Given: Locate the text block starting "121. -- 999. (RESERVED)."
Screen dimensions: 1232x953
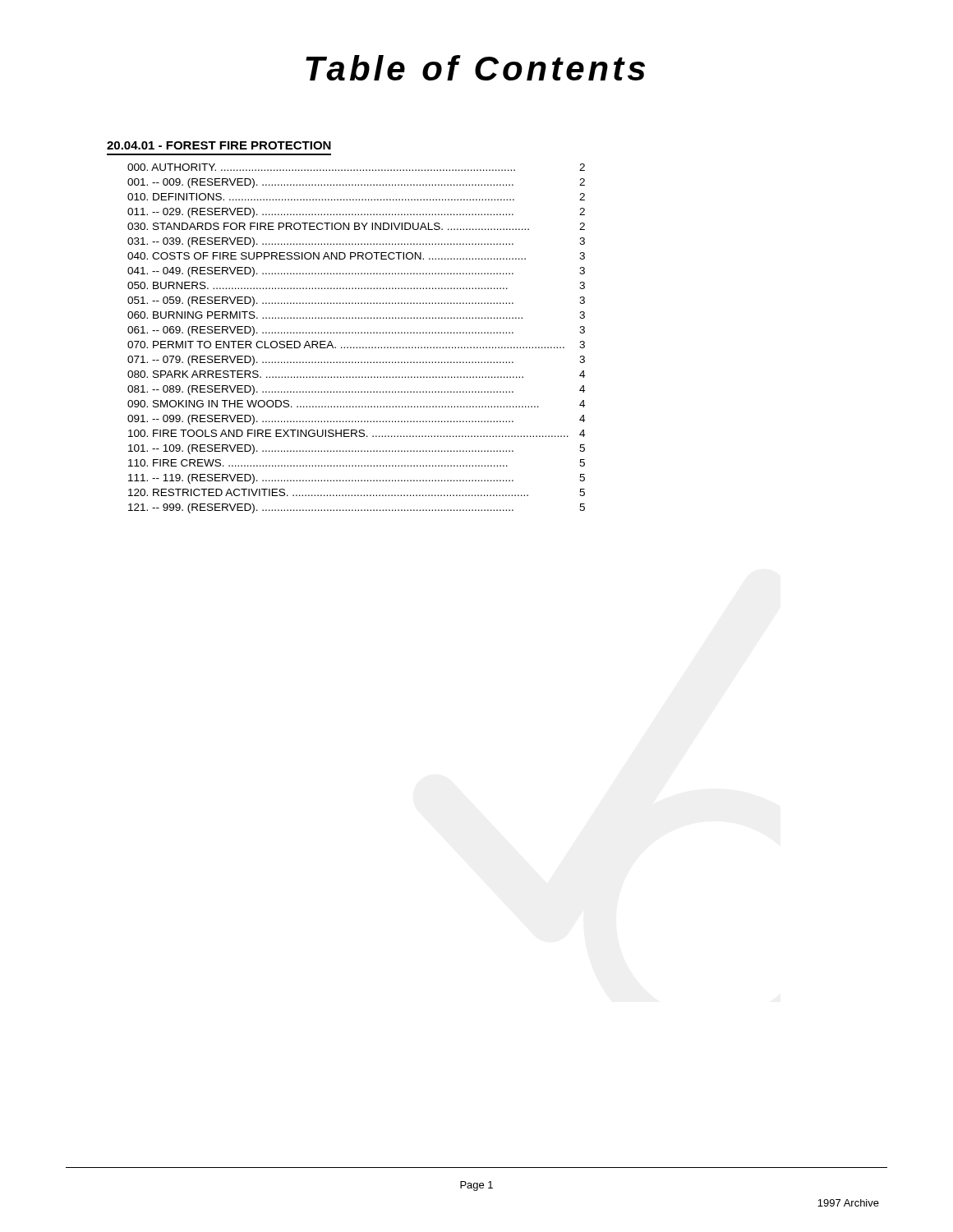Looking at the screenshot, I should (x=356, y=507).
